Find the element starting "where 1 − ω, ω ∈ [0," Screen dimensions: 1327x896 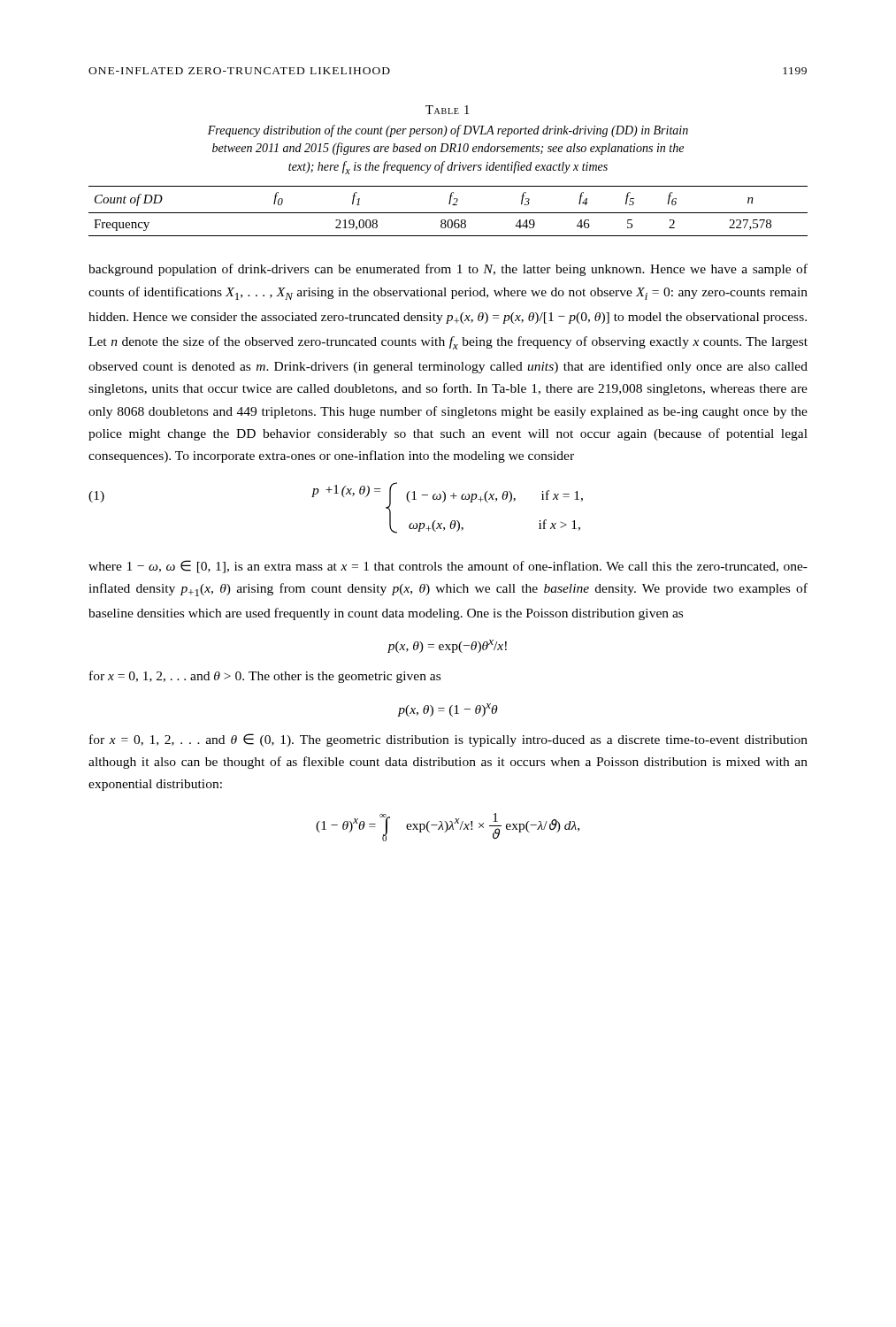[448, 589]
